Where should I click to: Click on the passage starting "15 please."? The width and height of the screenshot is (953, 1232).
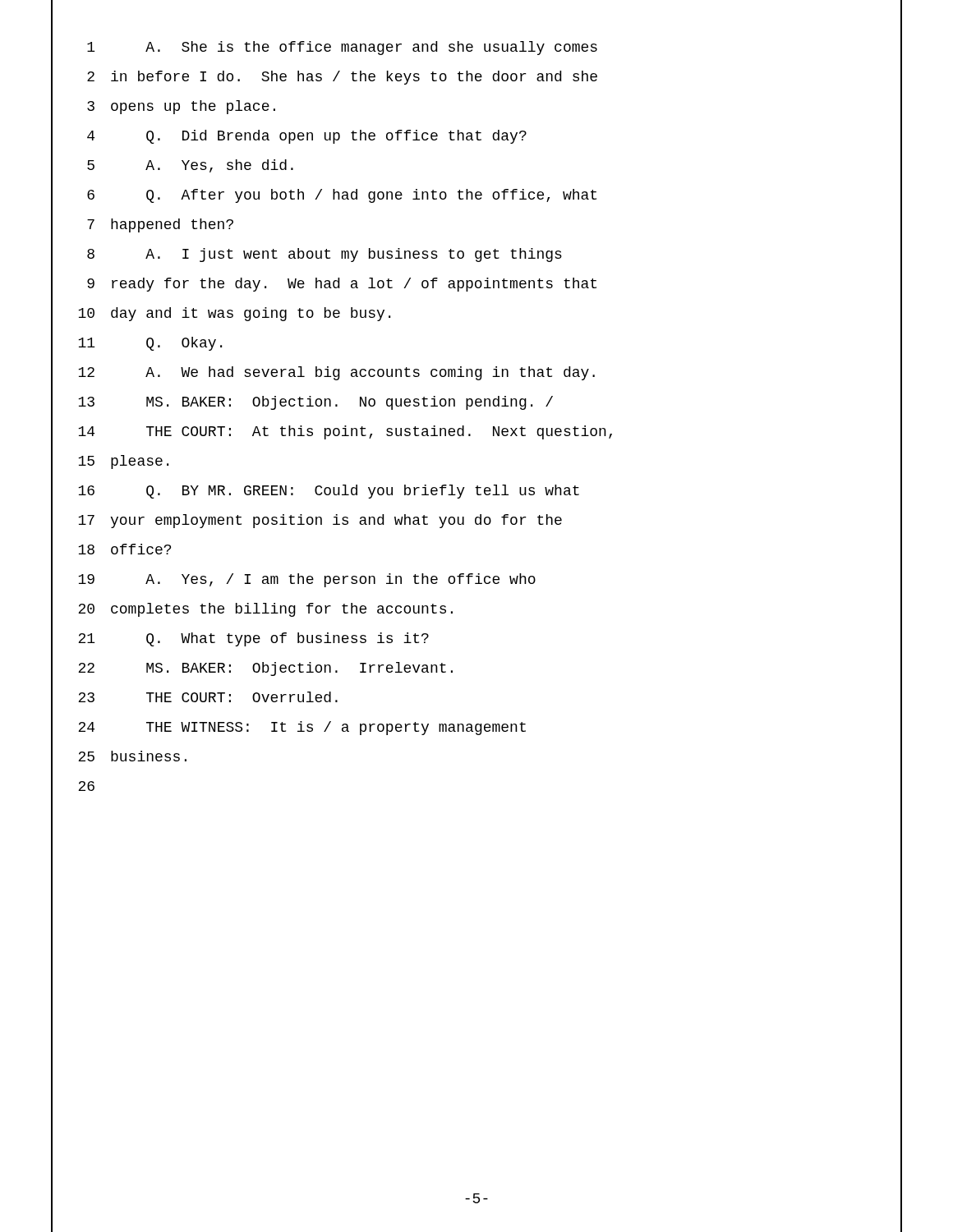123,462
